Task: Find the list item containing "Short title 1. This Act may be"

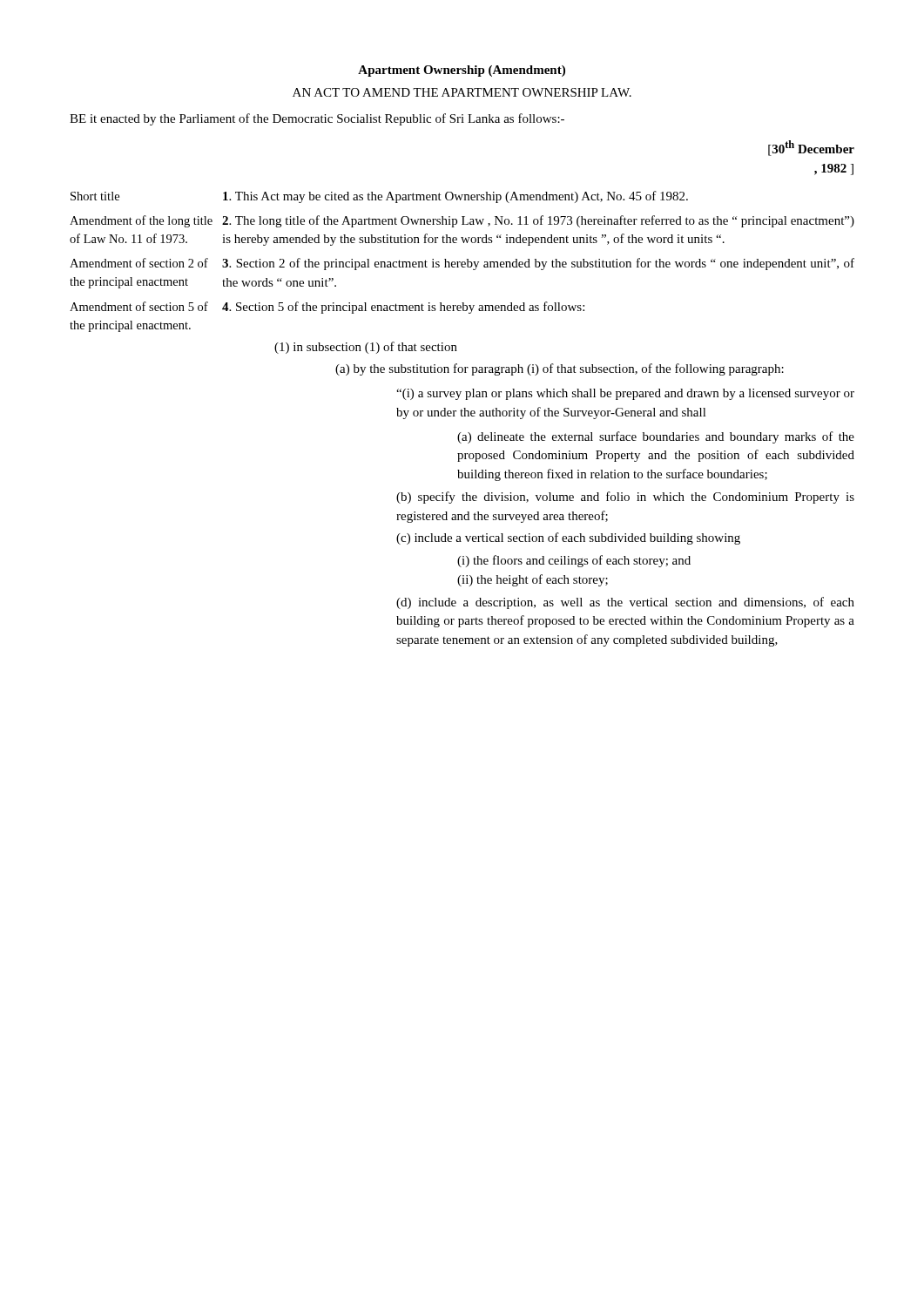Action: (462, 197)
